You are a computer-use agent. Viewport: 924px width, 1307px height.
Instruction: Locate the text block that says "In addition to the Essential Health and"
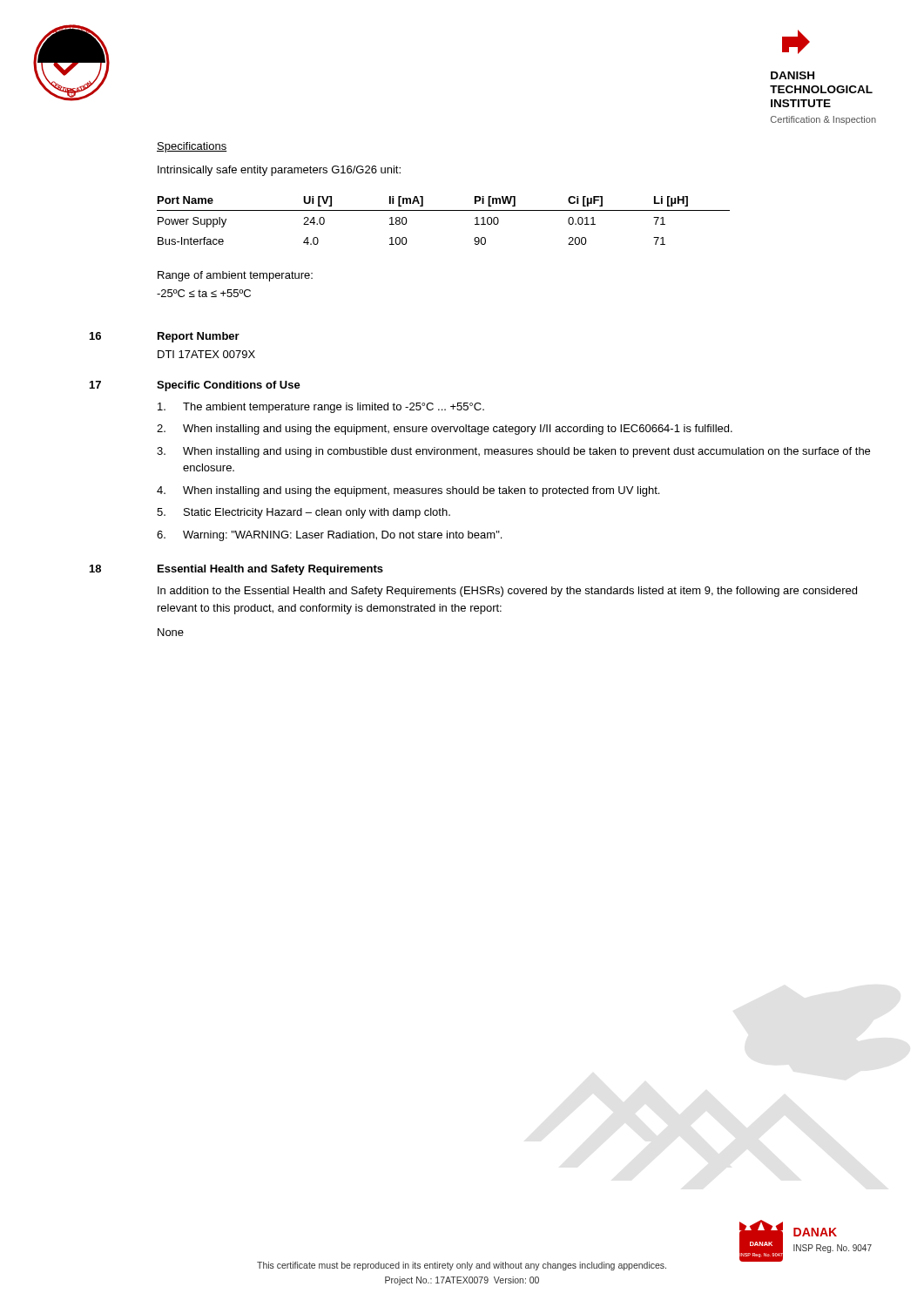[x=507, y=599]
